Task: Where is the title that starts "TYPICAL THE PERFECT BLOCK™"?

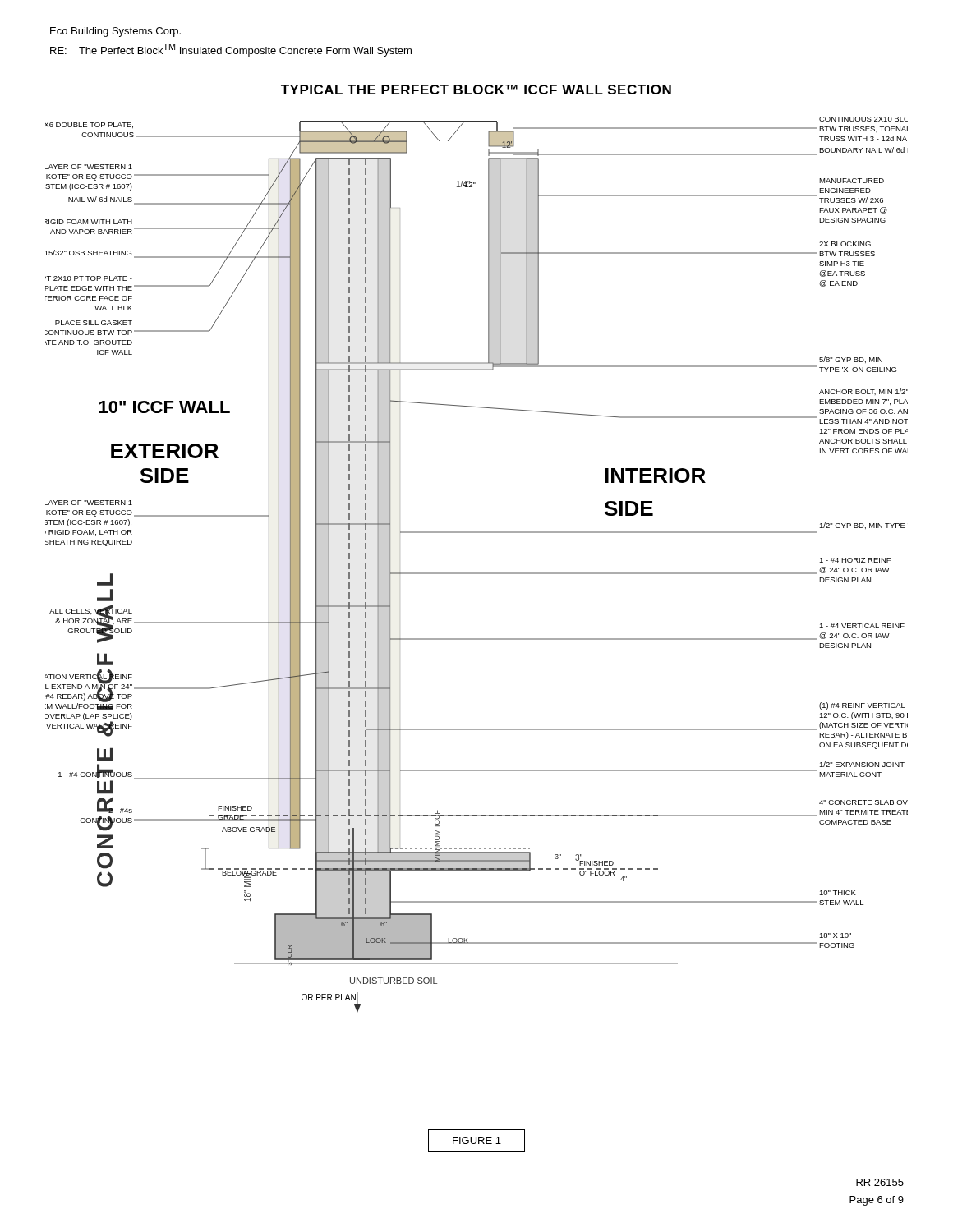Action: tap(476, 90)
